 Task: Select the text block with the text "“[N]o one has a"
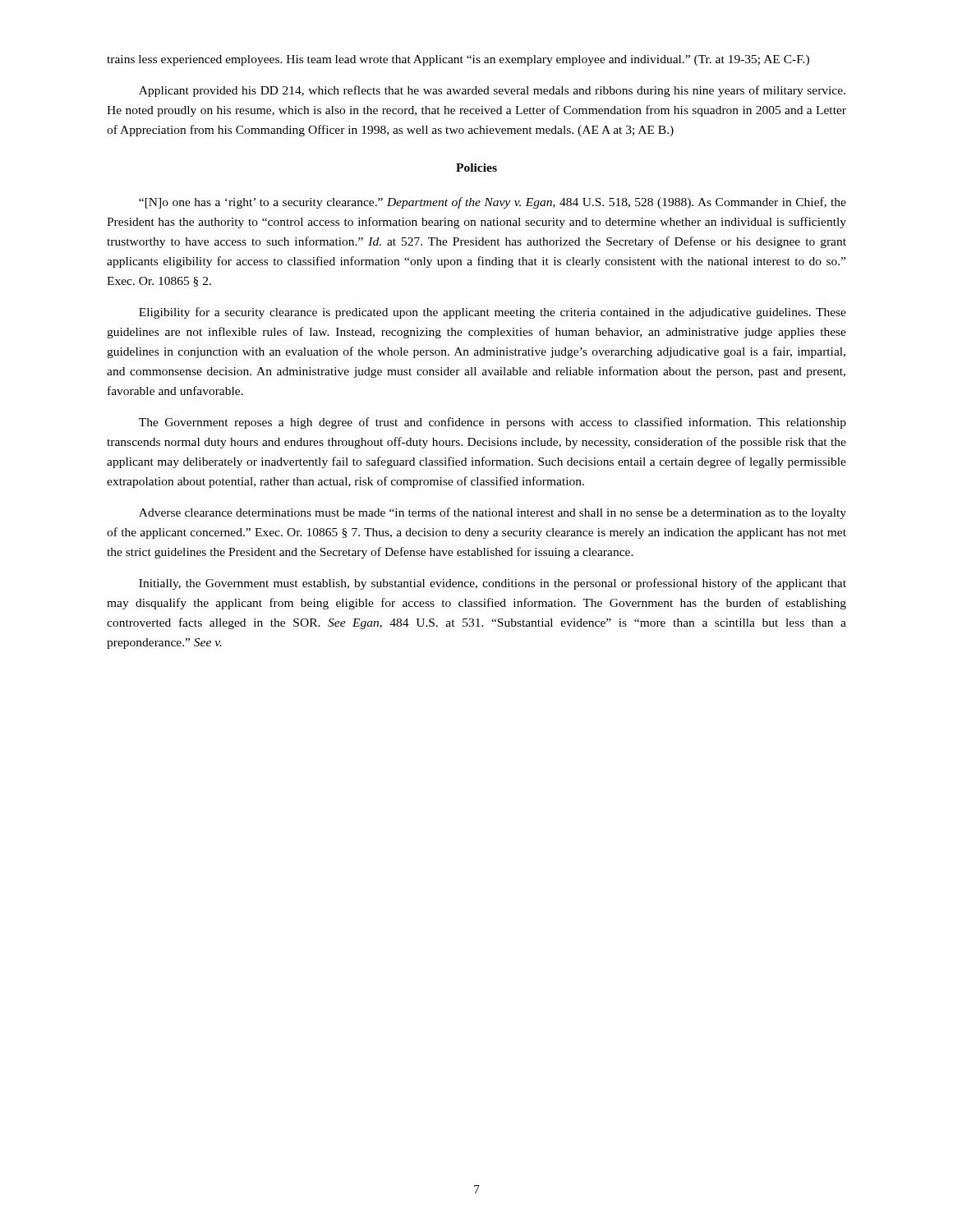click(x=476, y=241)
